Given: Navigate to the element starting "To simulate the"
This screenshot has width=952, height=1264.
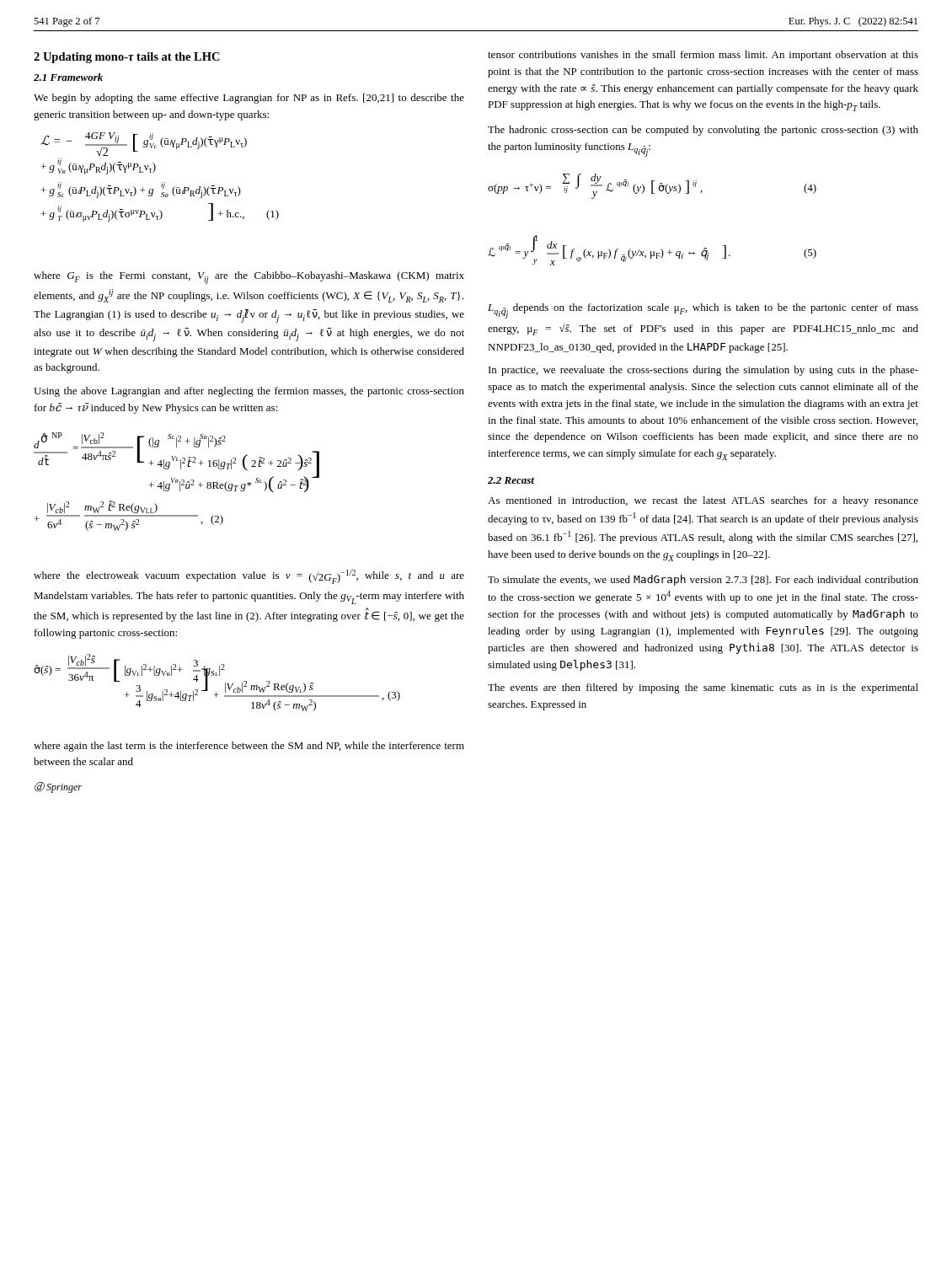Looking at the screenshot, I should tap(703, 622).
